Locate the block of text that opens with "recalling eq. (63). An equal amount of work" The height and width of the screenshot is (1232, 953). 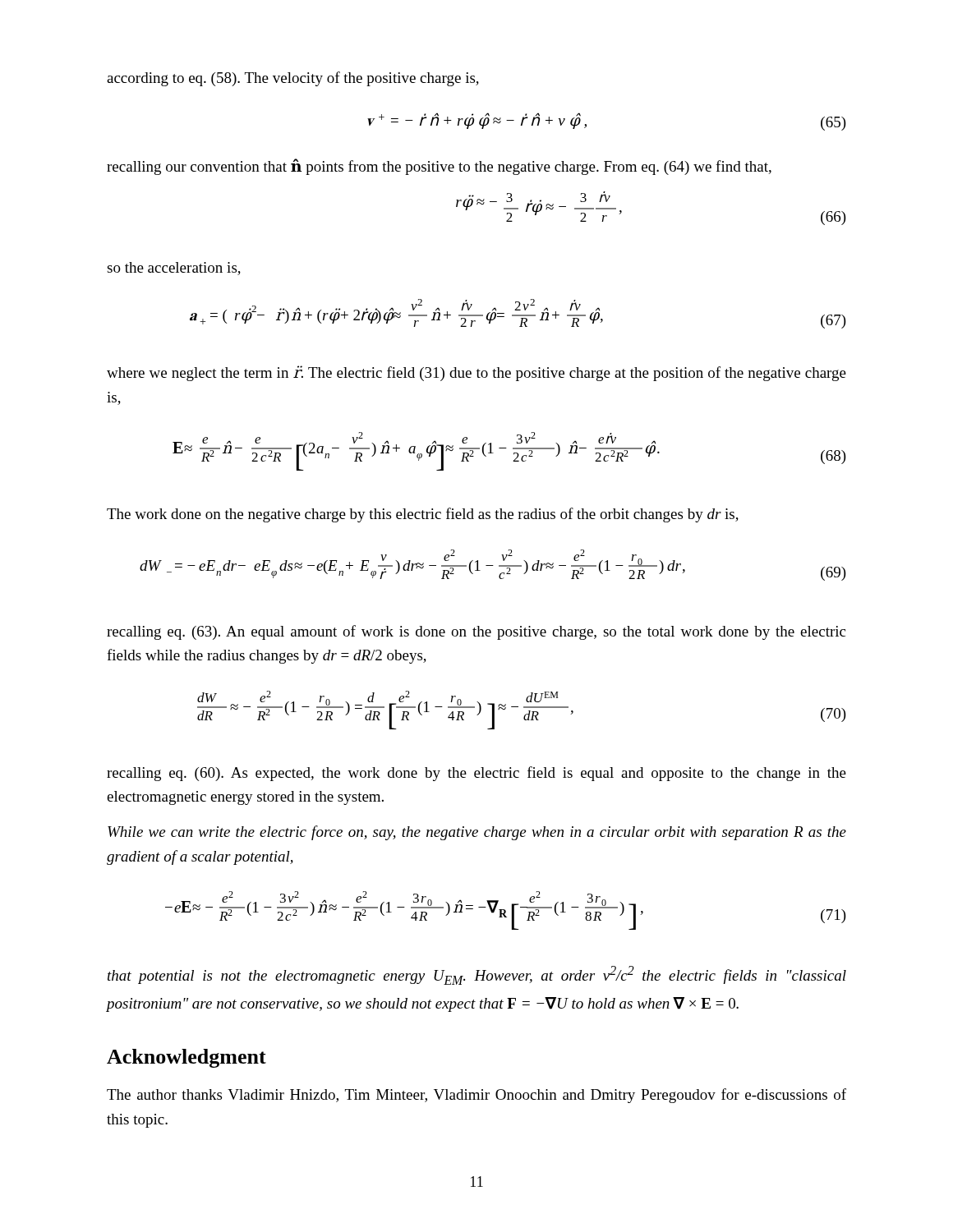tap(476, 643)
